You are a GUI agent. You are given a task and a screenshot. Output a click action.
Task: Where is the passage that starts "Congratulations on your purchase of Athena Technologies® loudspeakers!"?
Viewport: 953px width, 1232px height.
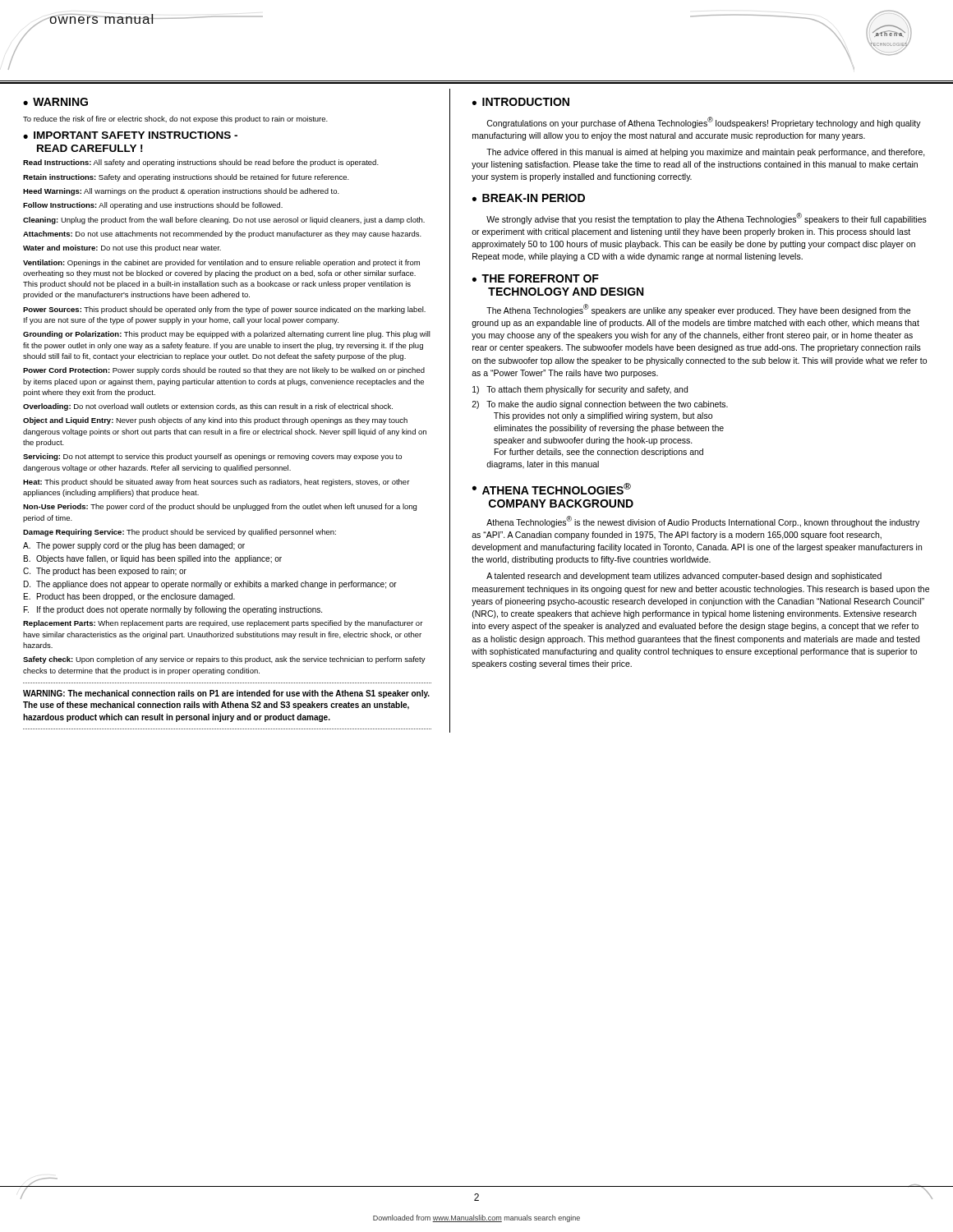696,128
